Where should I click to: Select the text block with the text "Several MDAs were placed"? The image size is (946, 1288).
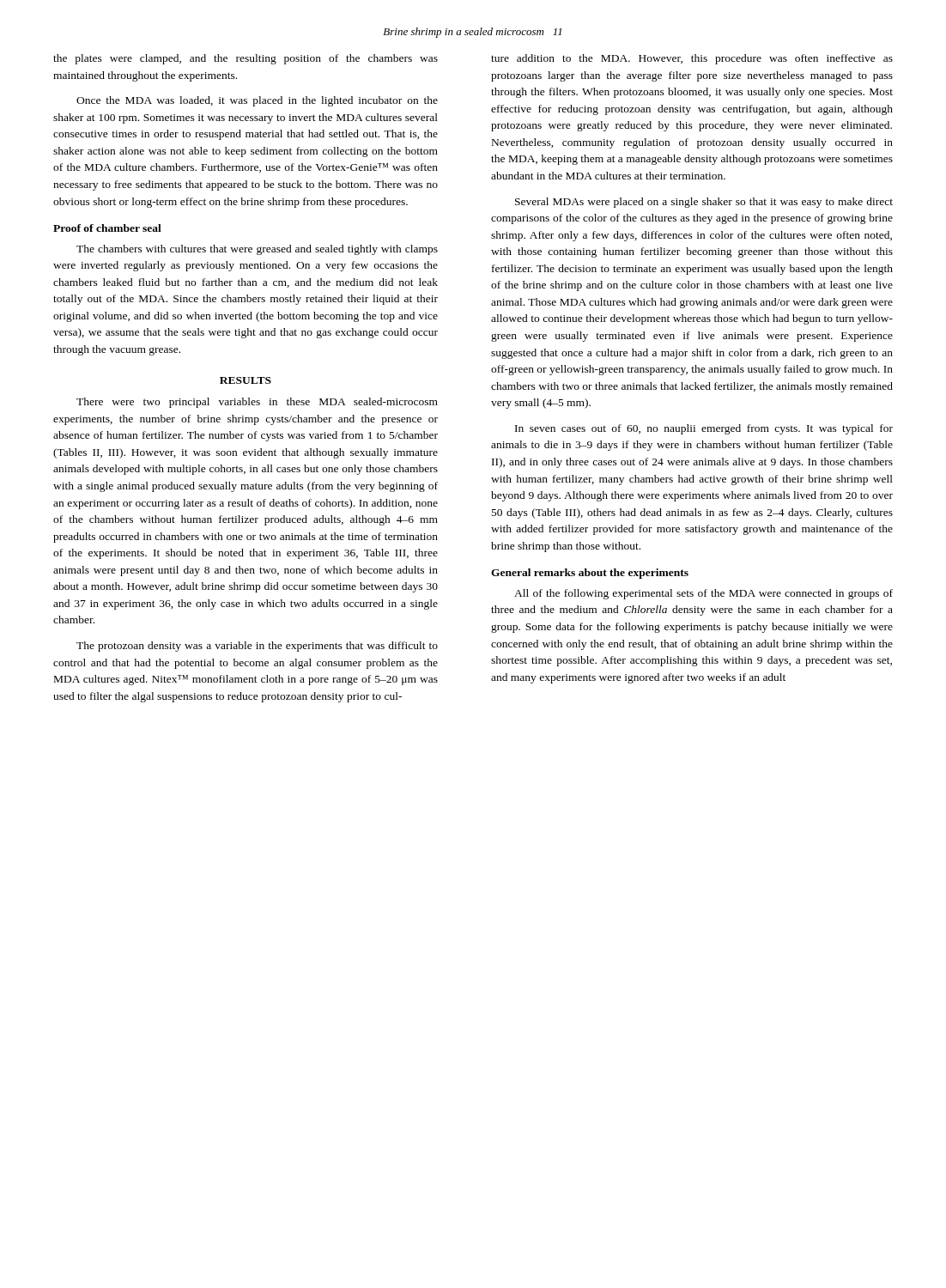(x=692, y=302)
